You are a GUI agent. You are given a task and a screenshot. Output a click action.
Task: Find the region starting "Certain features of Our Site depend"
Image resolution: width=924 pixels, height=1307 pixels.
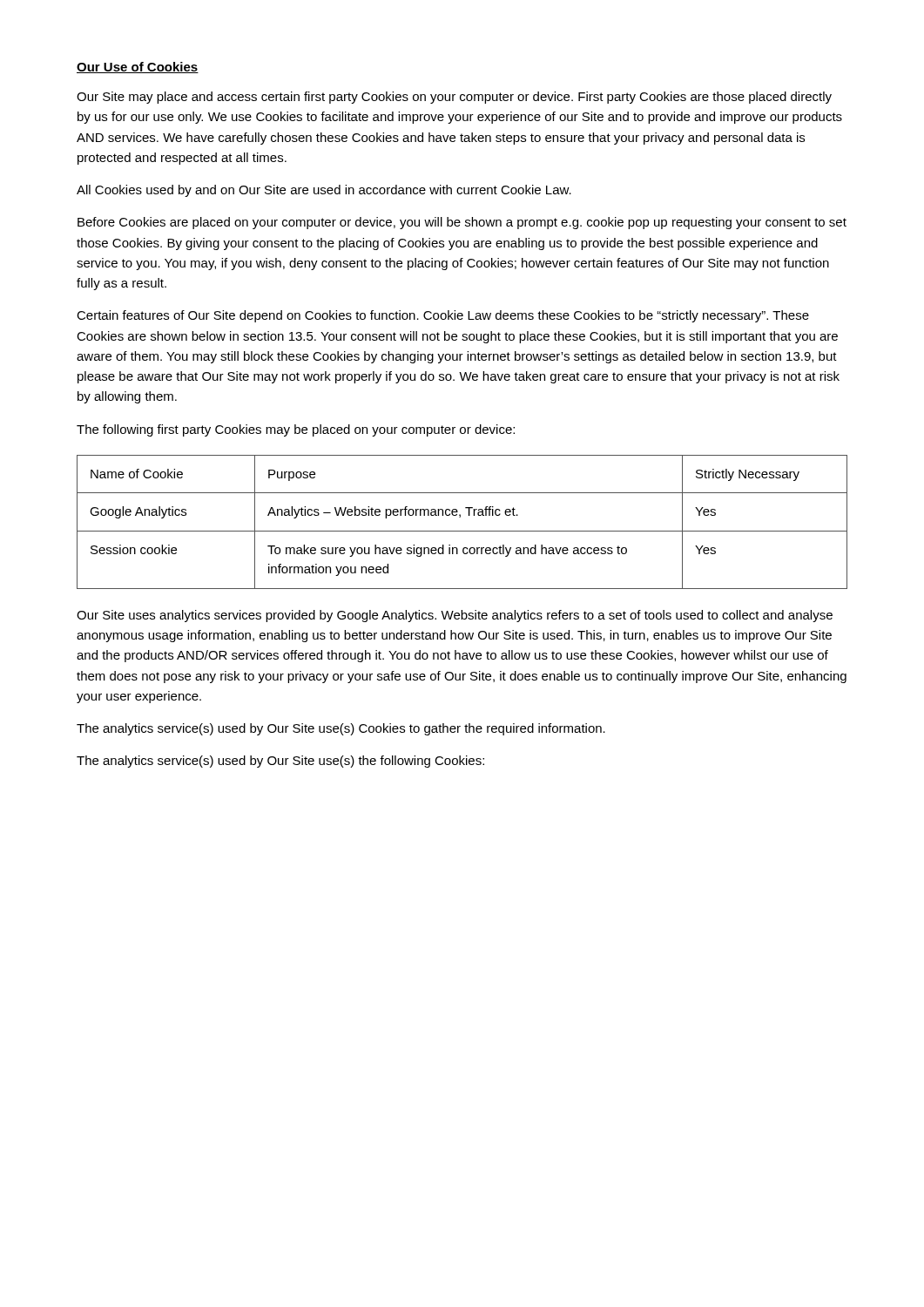(458, 356)
